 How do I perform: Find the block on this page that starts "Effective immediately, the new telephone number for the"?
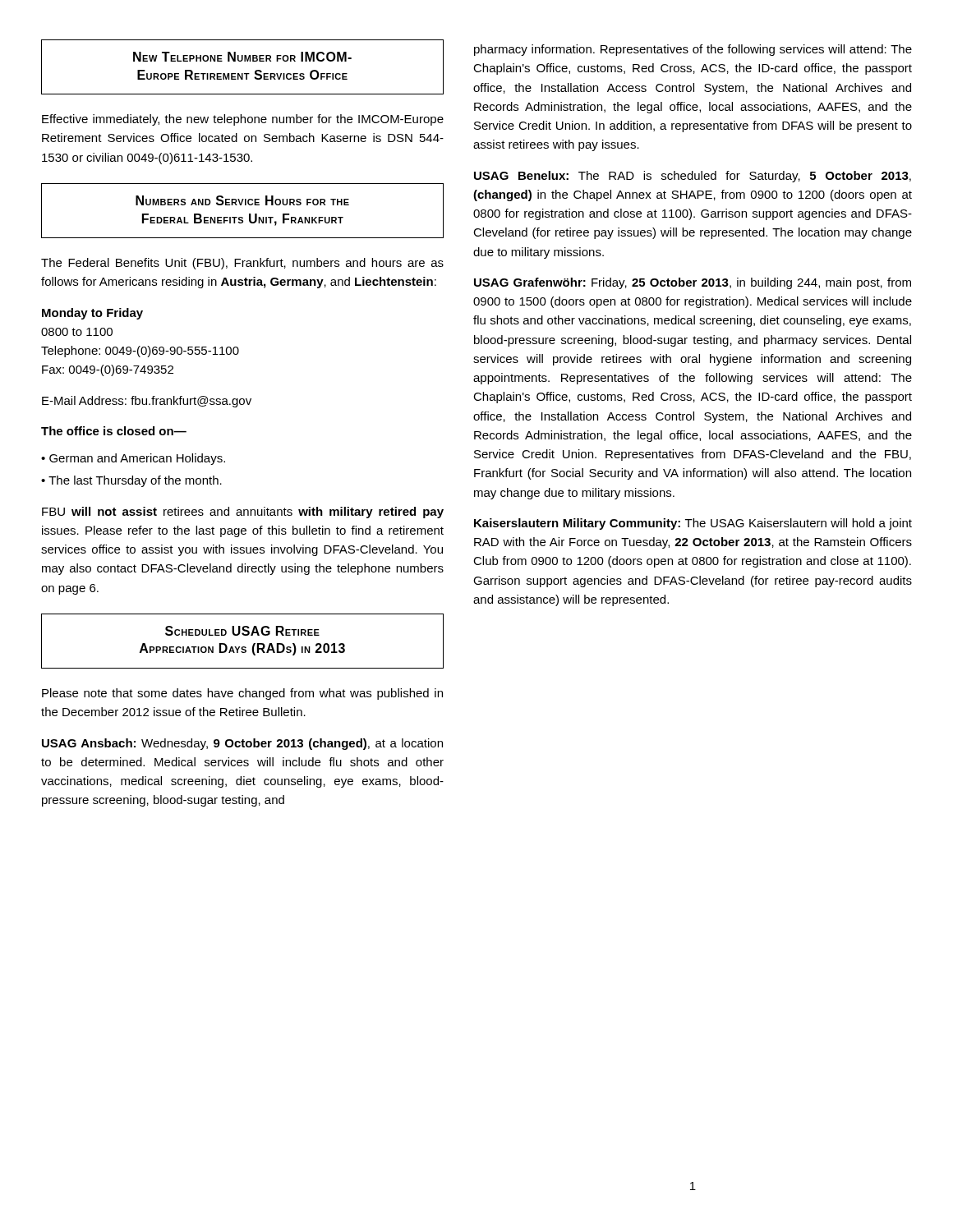coord(242,138)
